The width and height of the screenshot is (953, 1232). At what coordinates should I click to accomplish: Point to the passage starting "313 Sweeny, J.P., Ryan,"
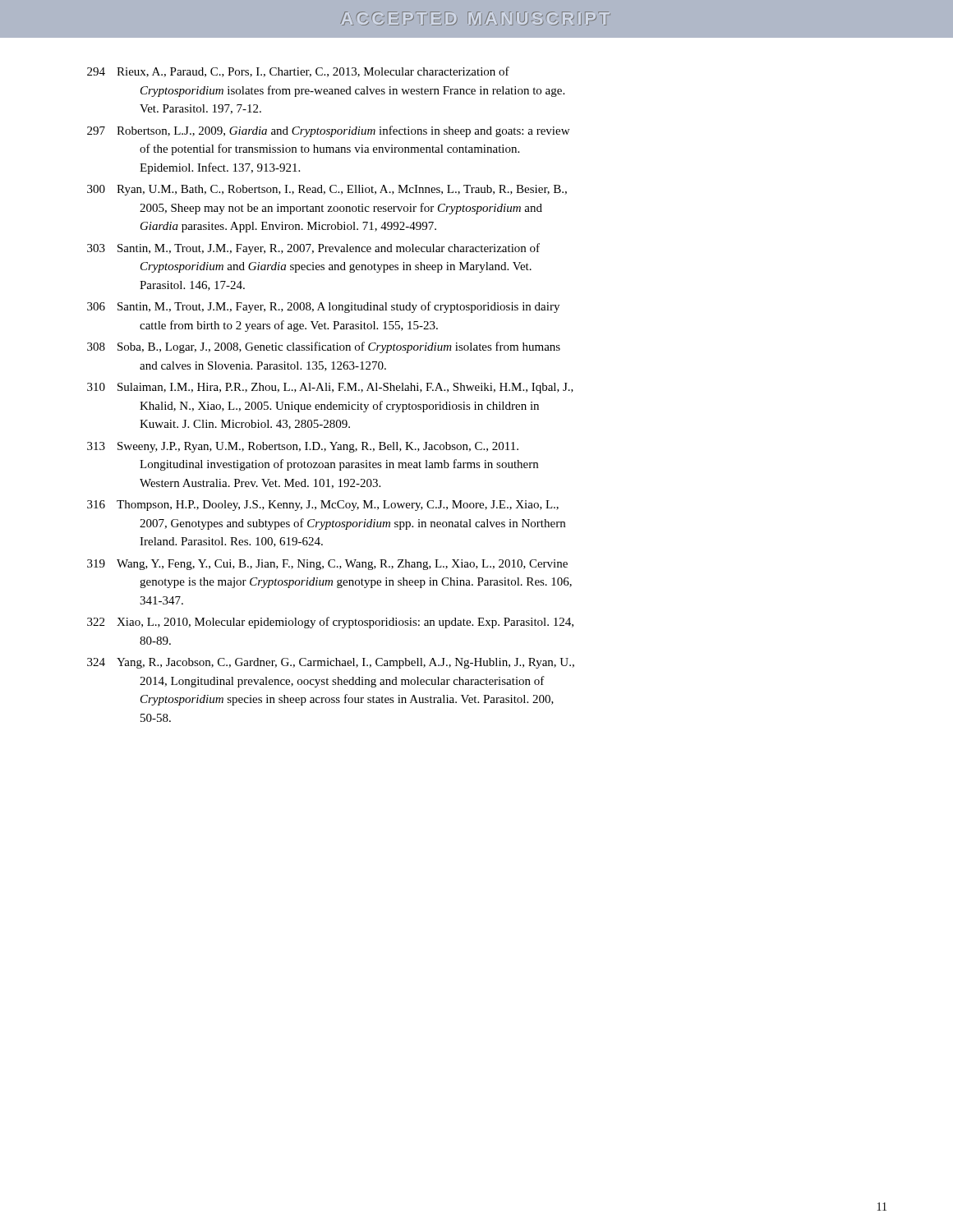pos(476,464)
